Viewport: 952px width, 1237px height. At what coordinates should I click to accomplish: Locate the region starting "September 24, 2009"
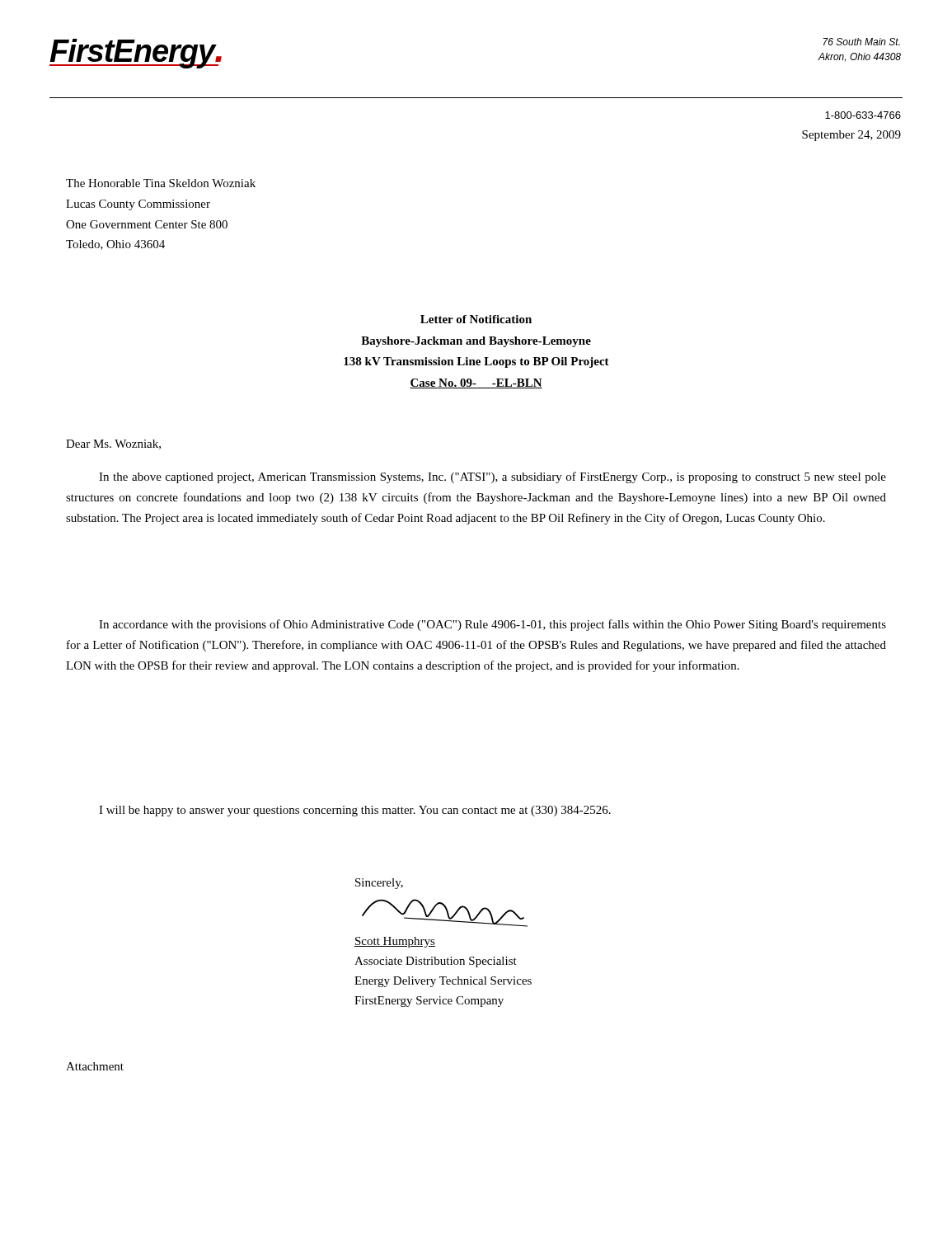pyautogui.click(x=851, y=134)
